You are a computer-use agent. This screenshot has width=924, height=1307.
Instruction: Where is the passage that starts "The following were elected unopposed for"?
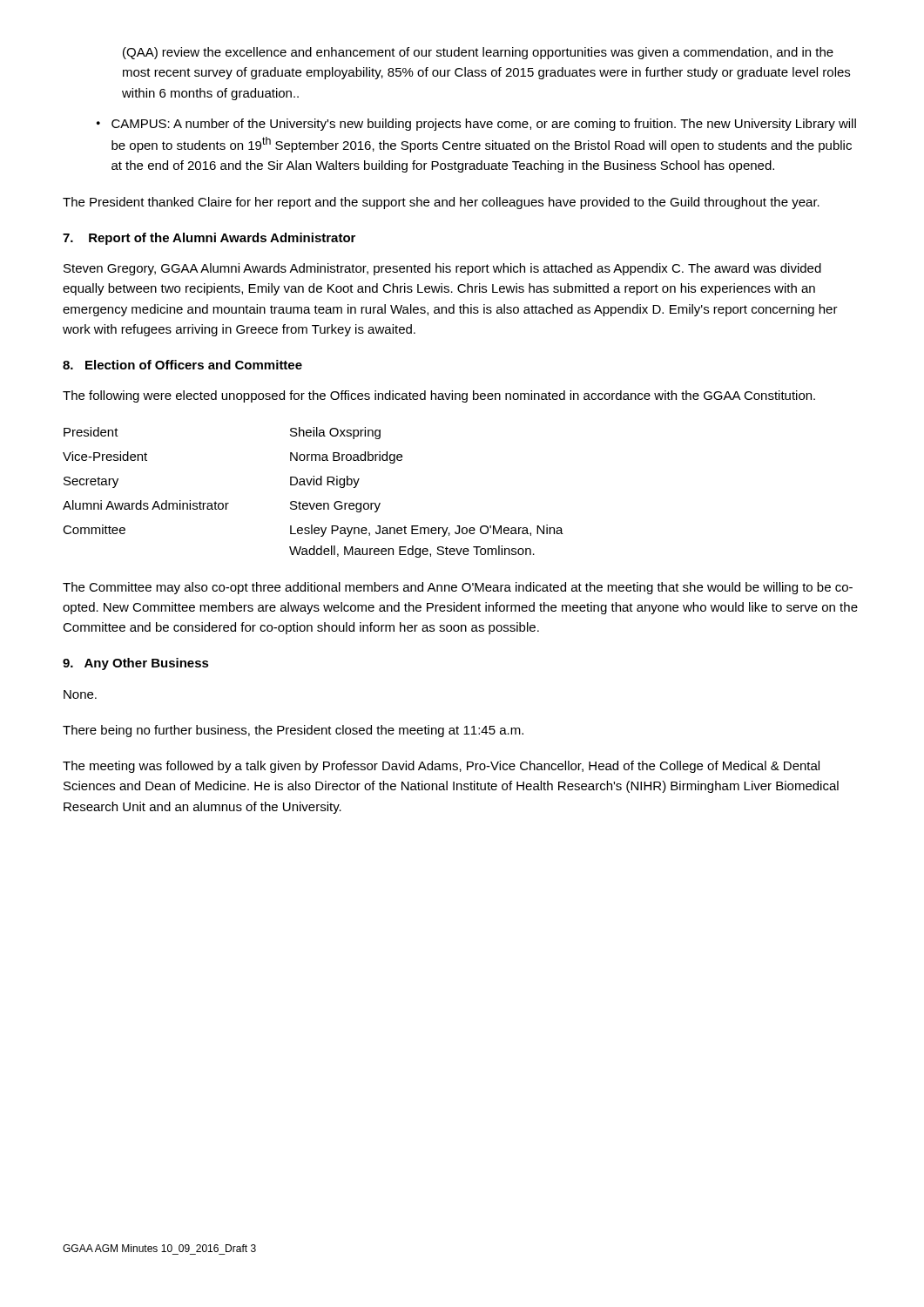point(440,395)
